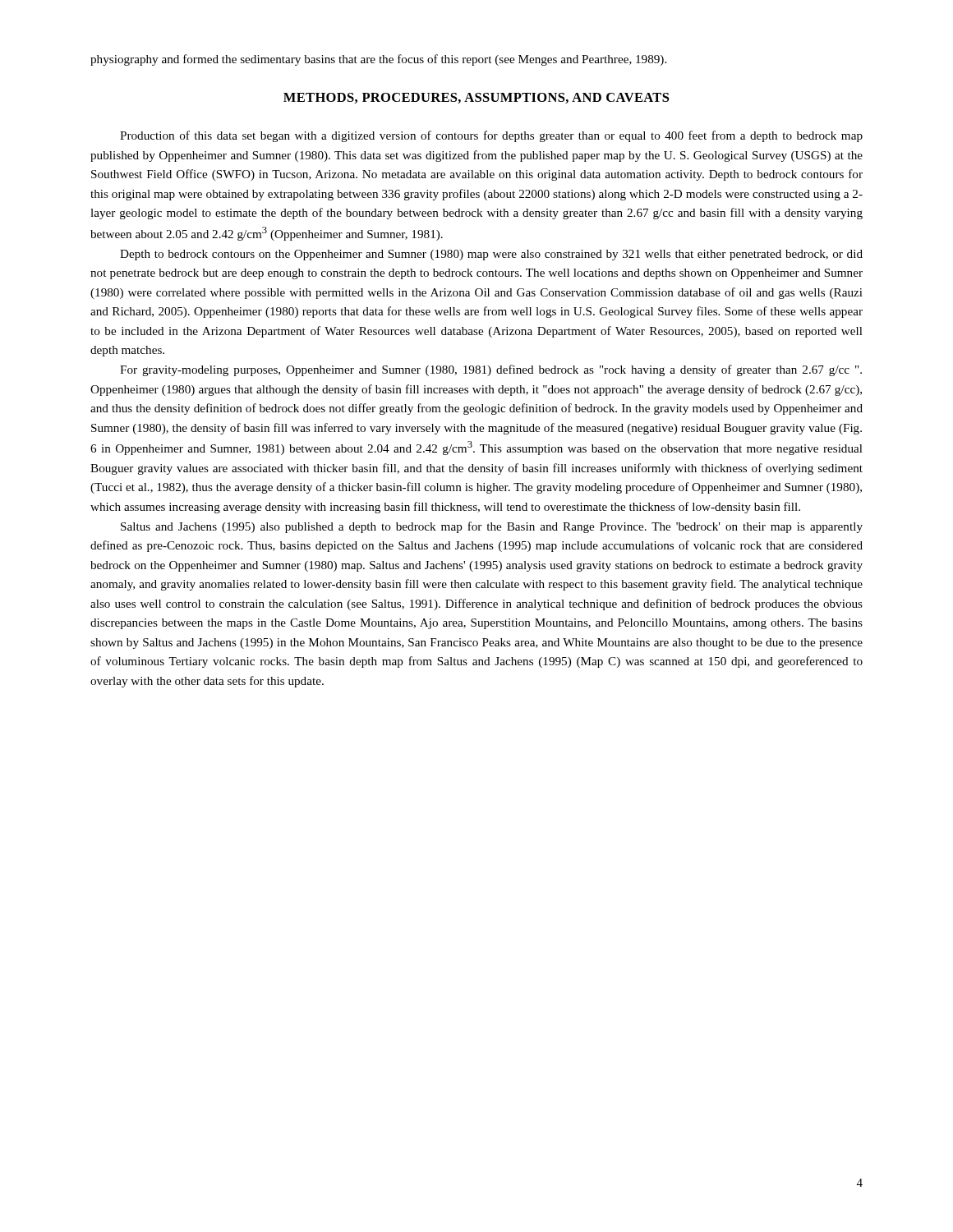
Task: Locate the block starting "METHODS, PROCEDURES, ASSUMPTIONS, AND CAVEATS"
Action: coord(476,97)
